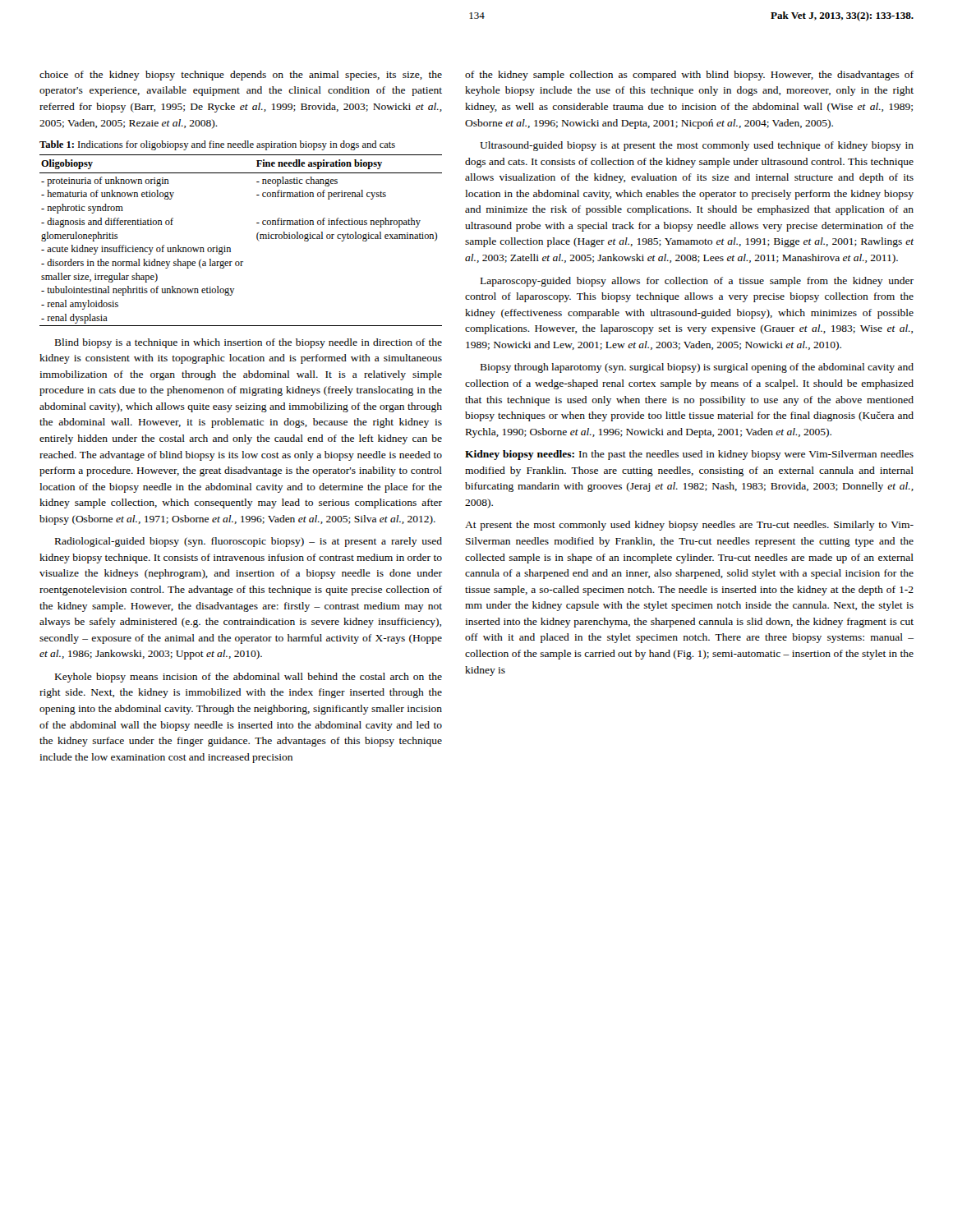Locate the table

241,240
